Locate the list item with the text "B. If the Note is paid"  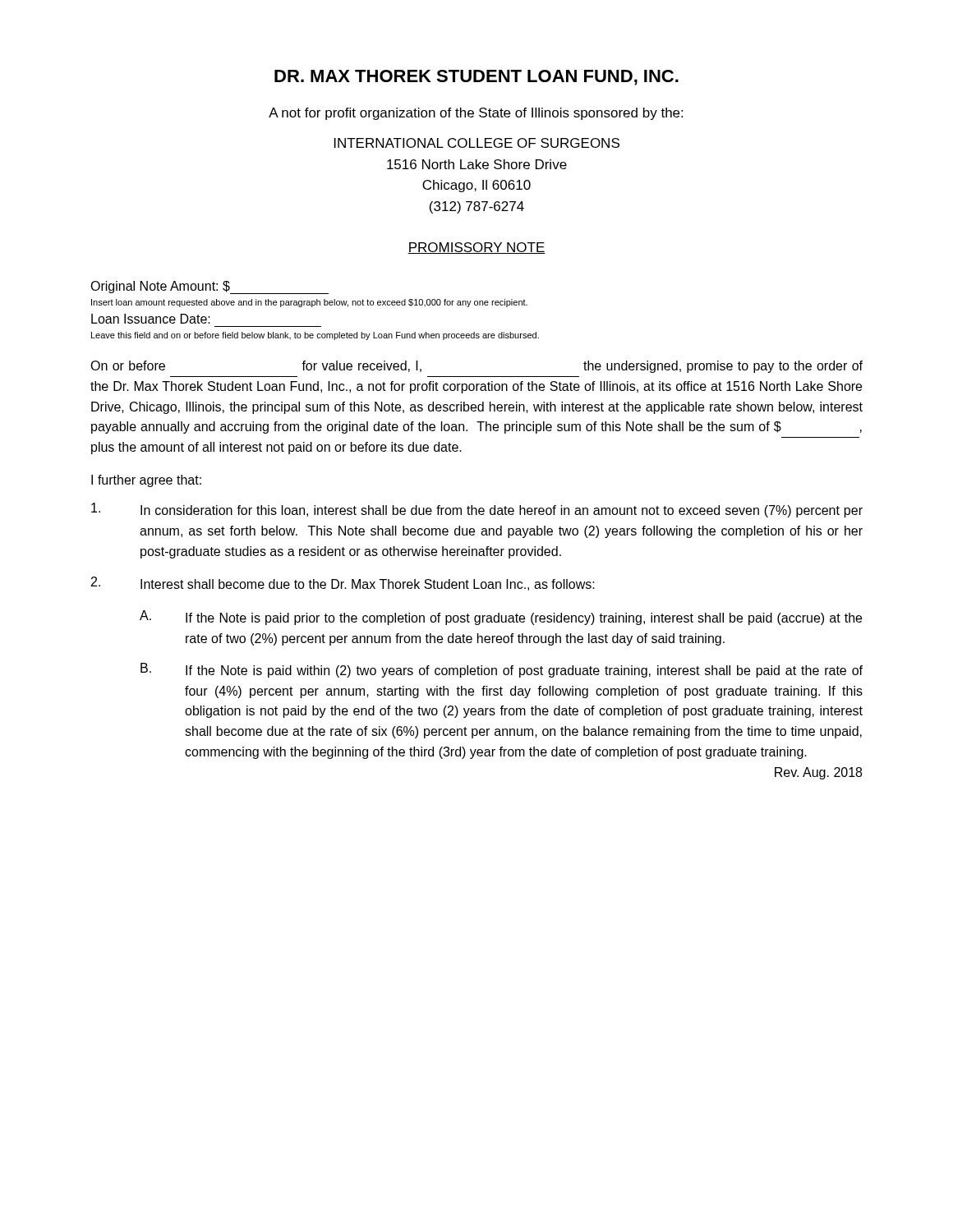(x=501, y=722)
